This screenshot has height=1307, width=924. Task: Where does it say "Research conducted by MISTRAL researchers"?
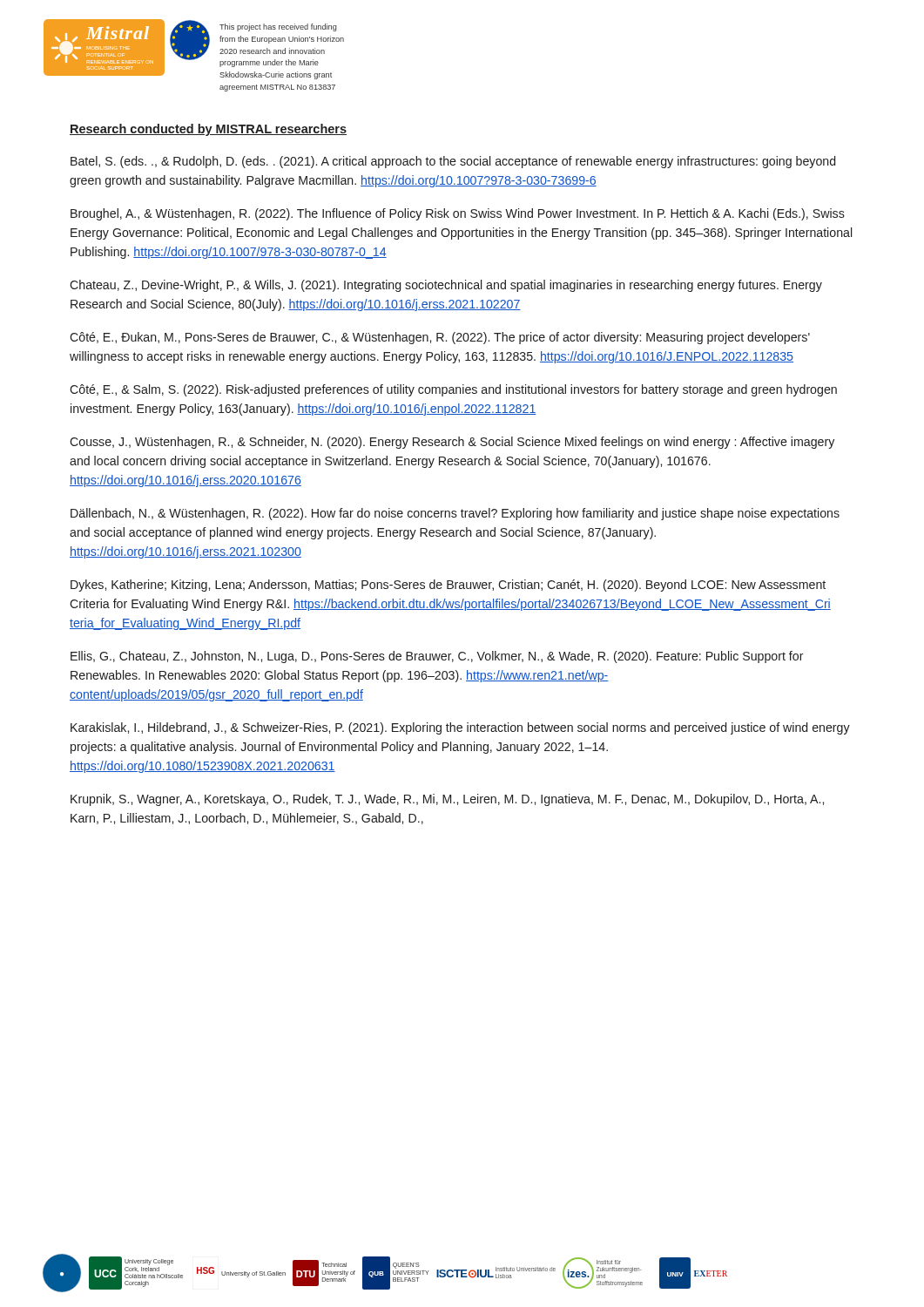208,129
